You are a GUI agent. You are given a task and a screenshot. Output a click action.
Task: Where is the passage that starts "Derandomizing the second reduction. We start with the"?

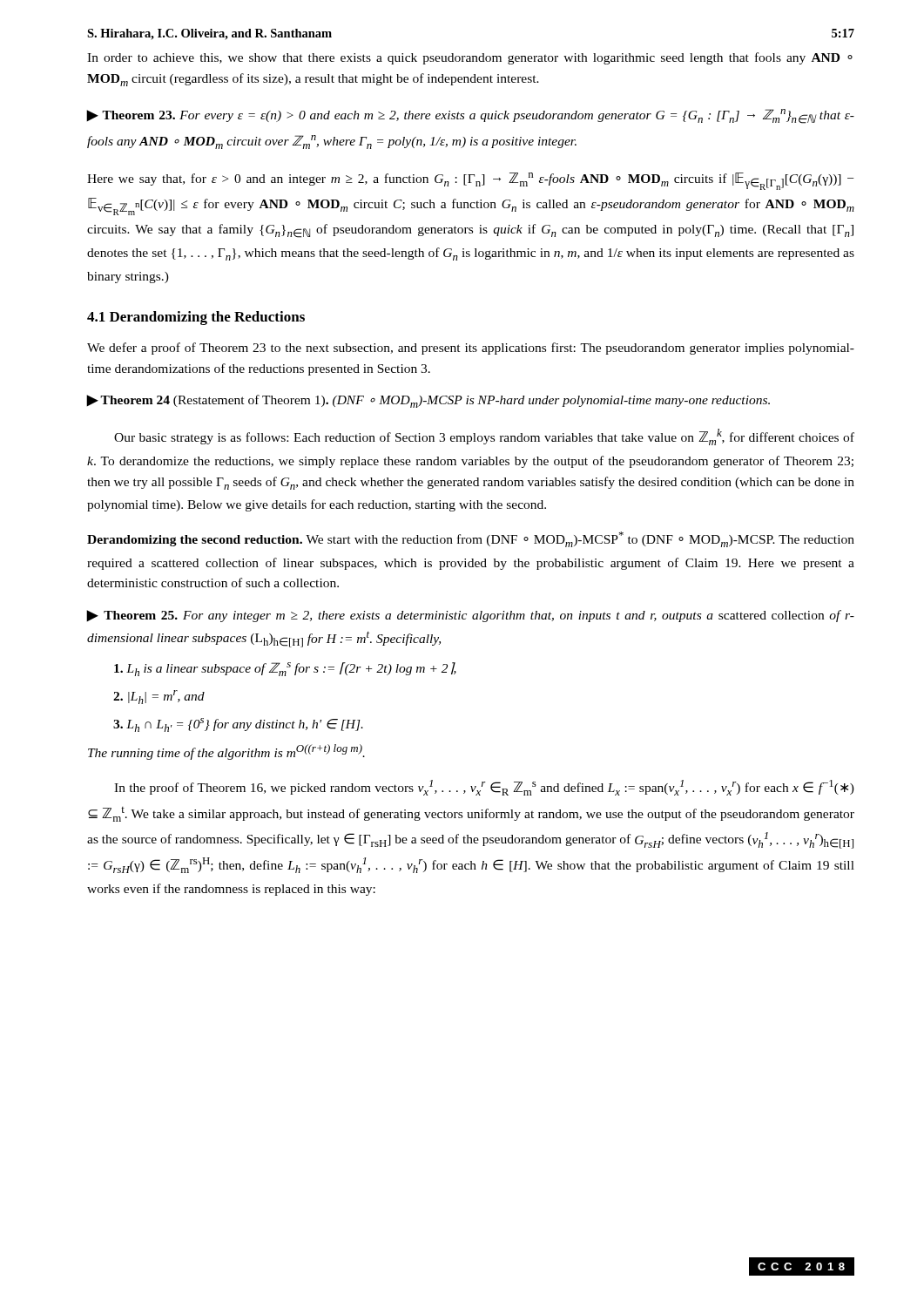(x=471, y=559)
